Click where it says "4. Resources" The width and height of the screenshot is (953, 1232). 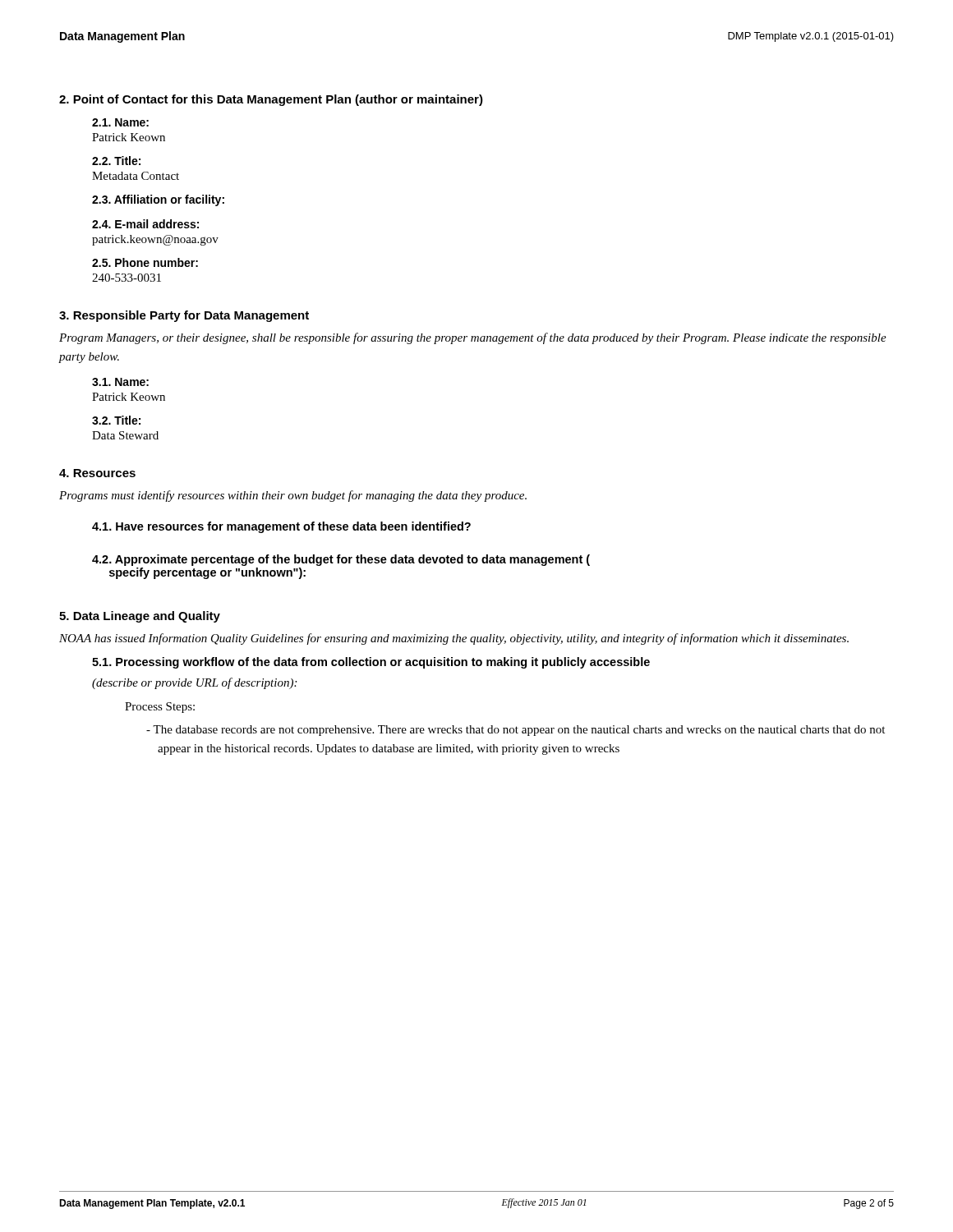[98, 473]
